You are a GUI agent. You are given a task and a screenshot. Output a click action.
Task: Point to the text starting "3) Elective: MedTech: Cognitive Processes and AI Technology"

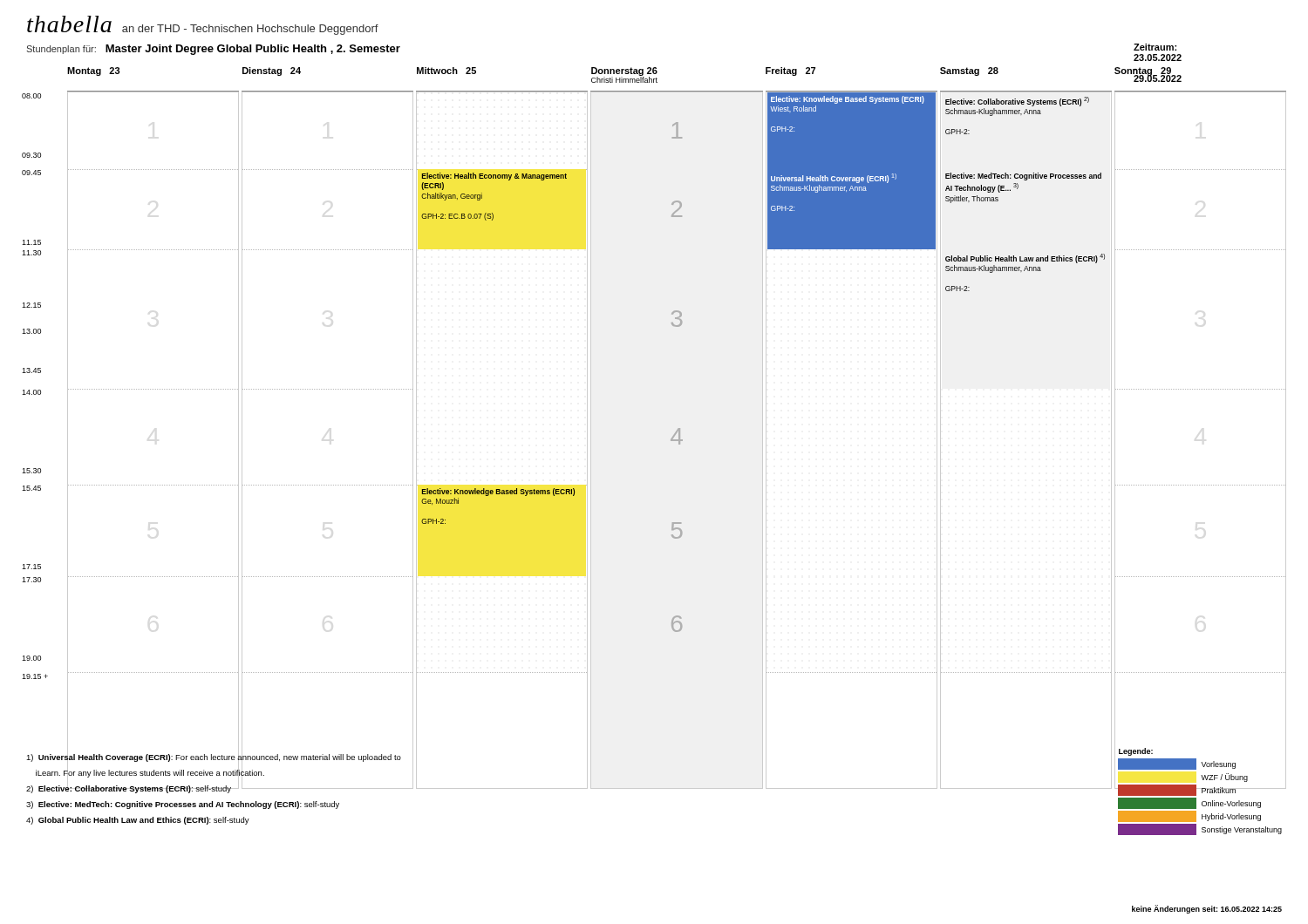coord(183,804)
